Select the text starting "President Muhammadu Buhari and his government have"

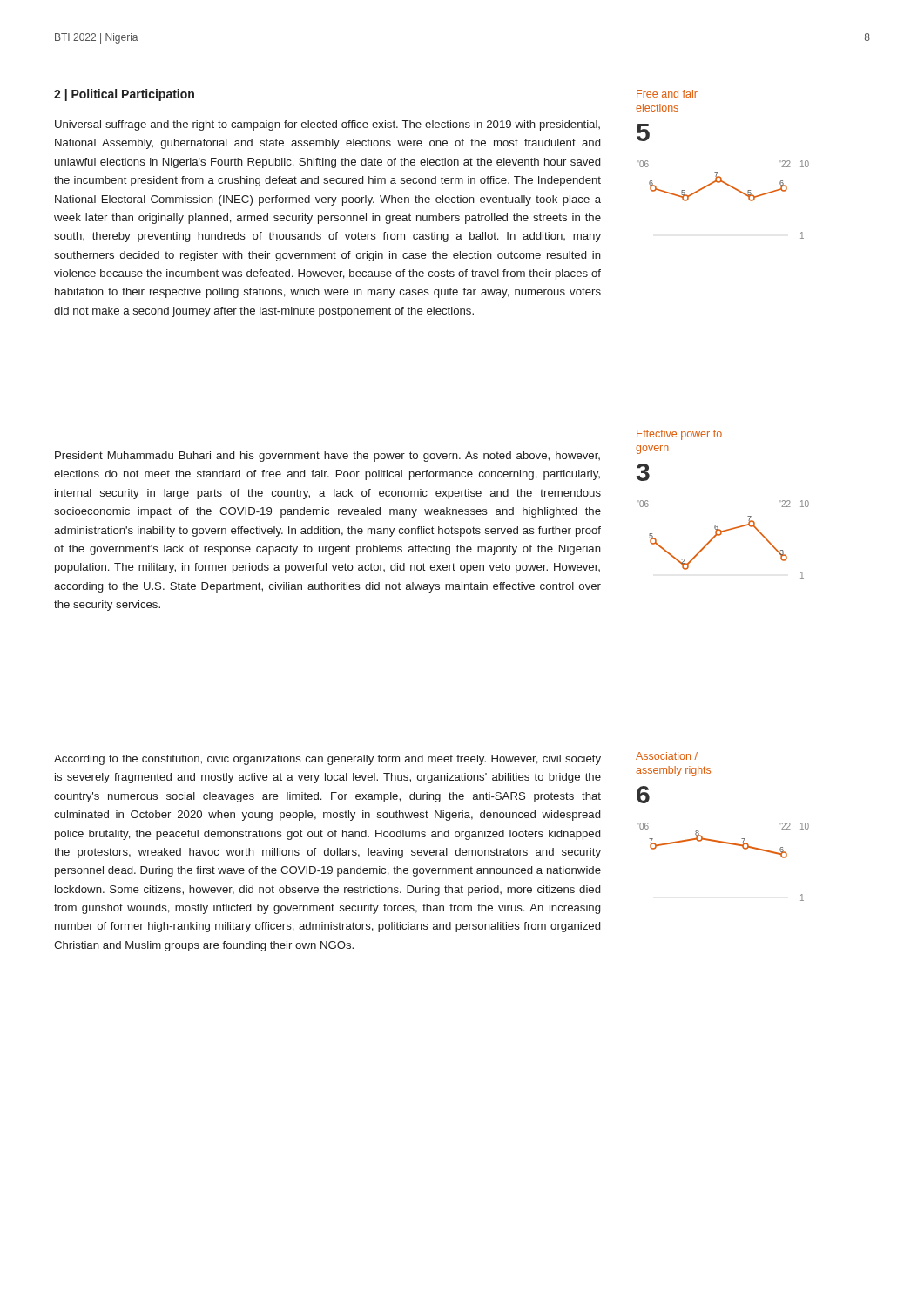coord(327,530)
